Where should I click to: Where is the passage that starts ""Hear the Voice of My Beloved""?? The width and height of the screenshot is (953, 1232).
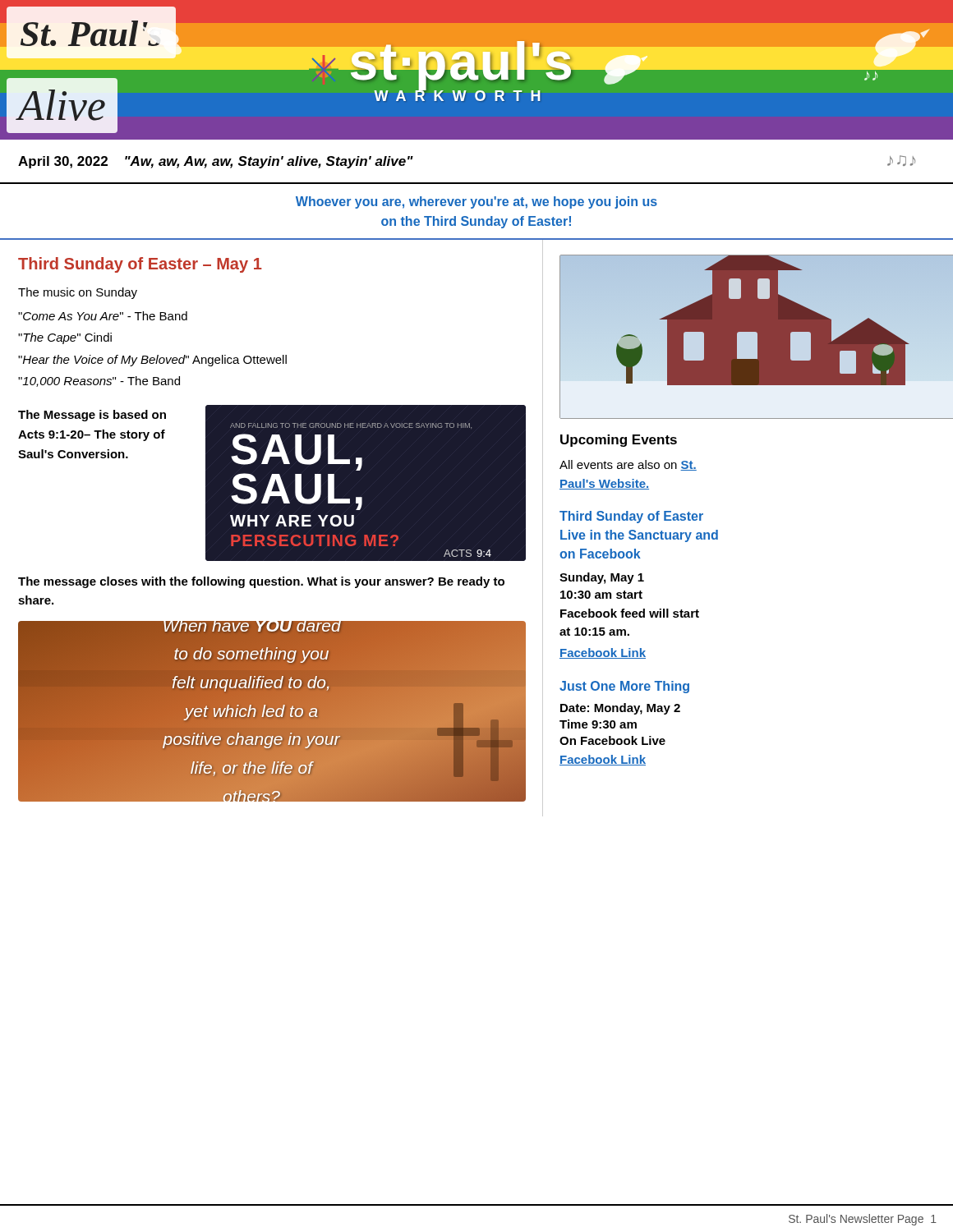pos(153,359)
